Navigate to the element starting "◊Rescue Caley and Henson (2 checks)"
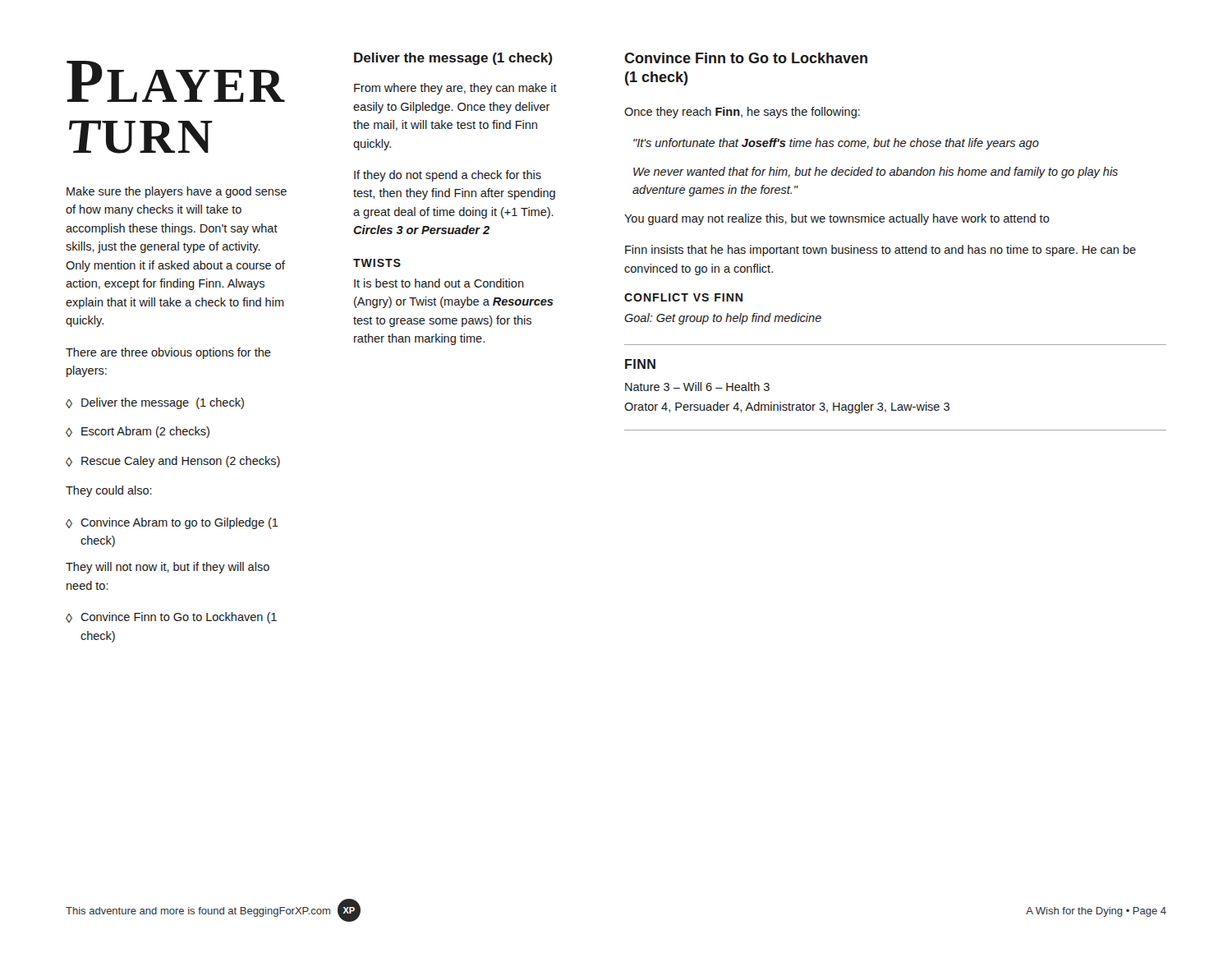The image size is (1232, 953). point(173,463)
